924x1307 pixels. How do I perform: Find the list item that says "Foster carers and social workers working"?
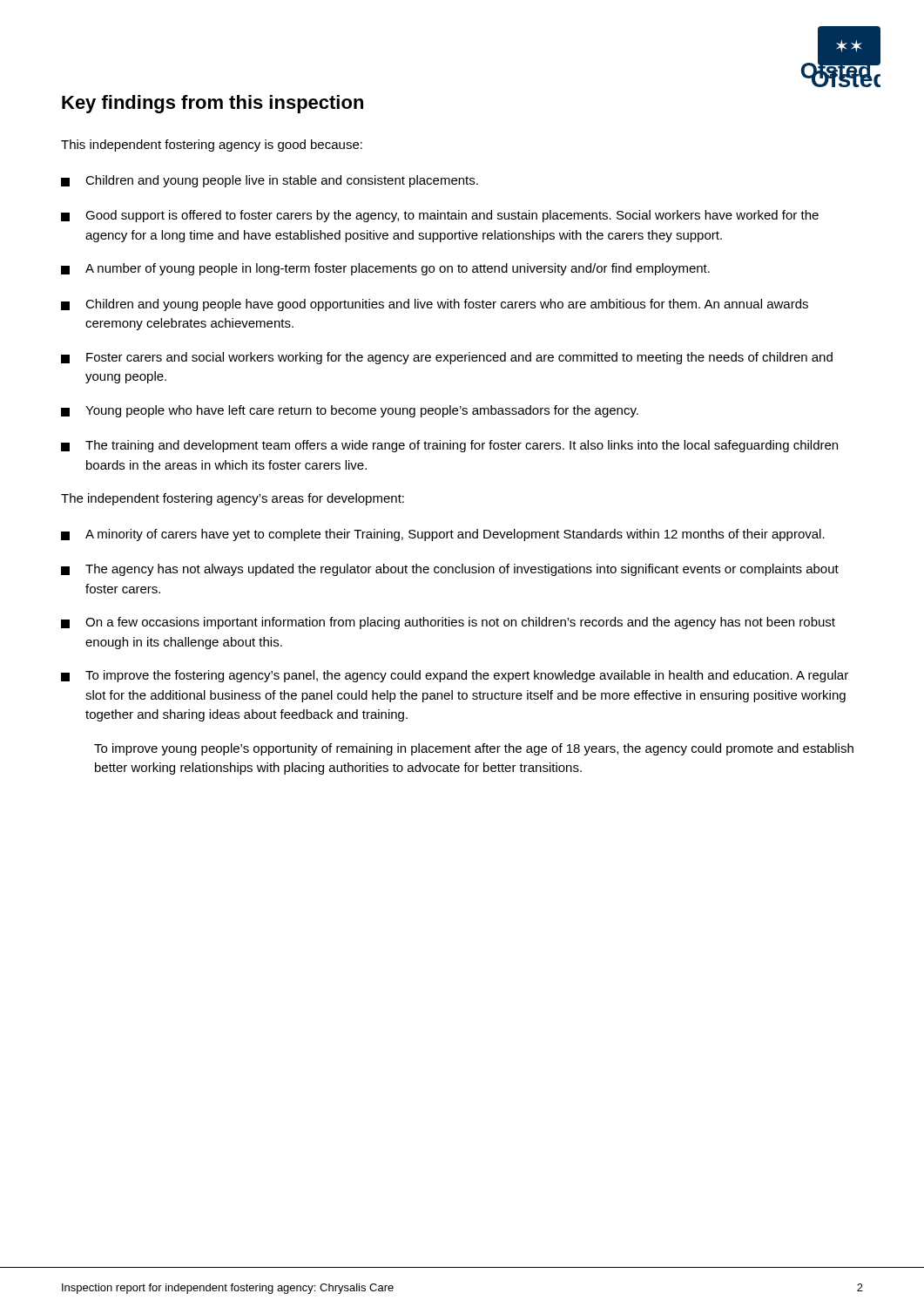pyautogui.click(x=462, y=367)
